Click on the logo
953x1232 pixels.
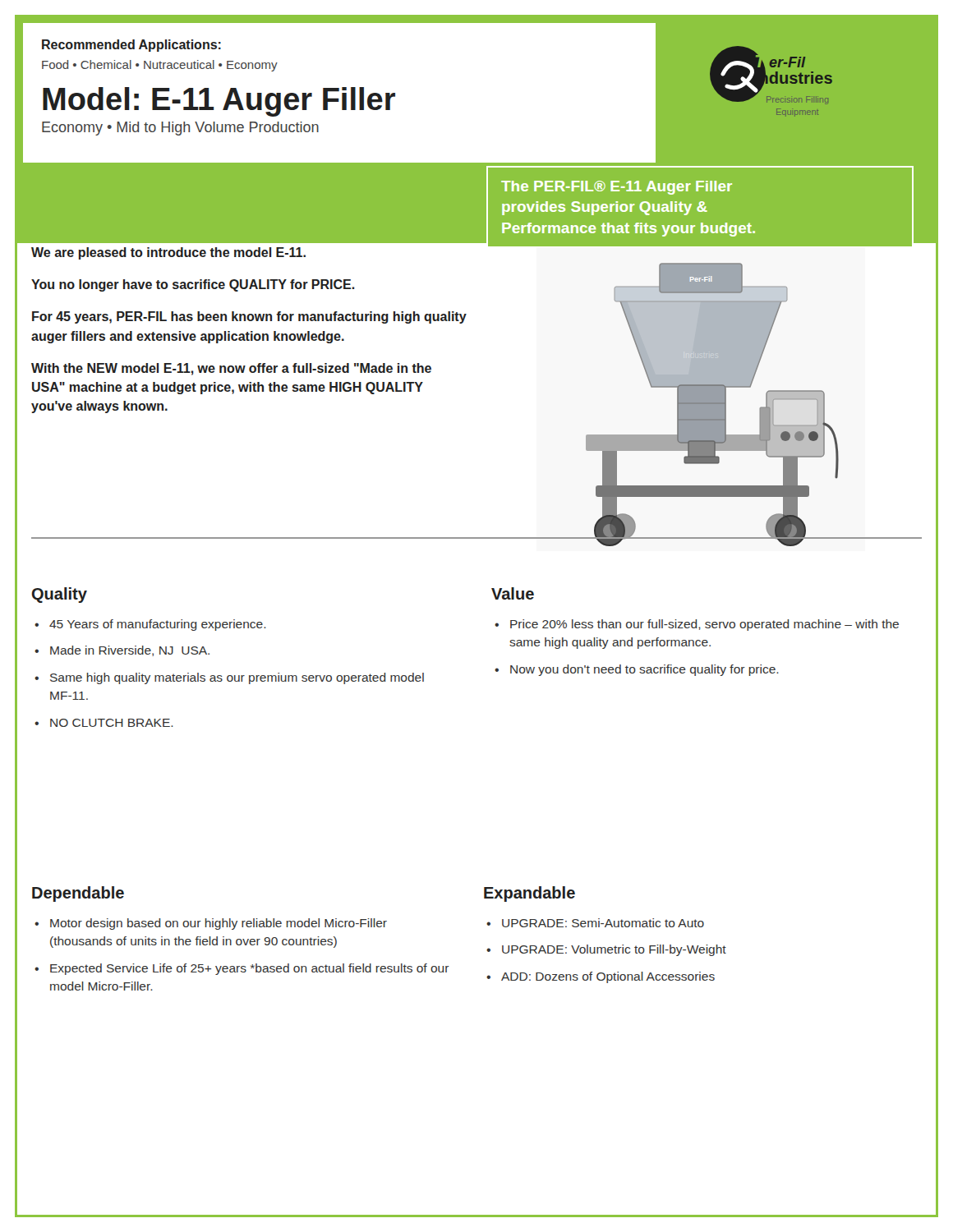click(797, 90)
